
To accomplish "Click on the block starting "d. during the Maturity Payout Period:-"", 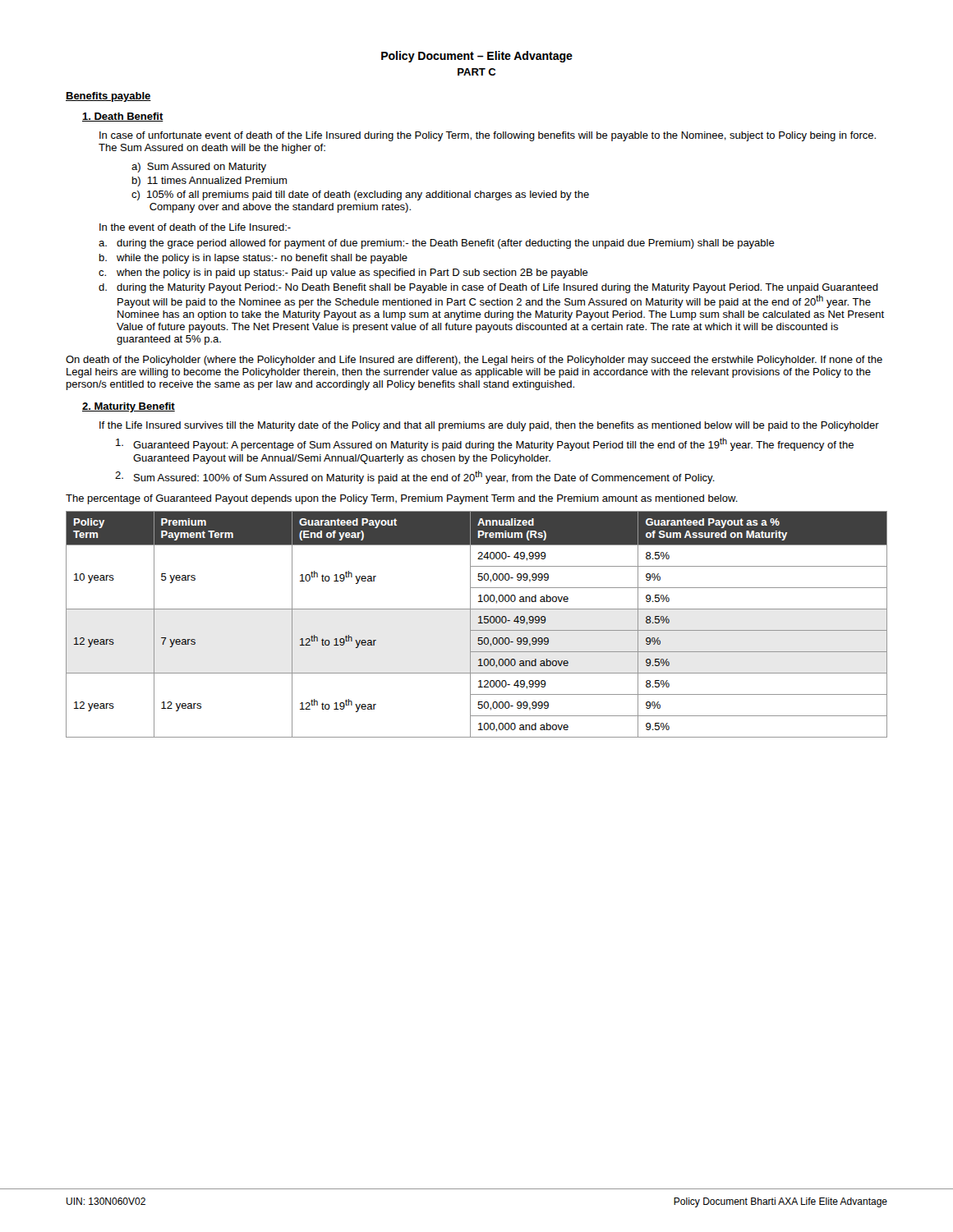I will click(493, 313).
